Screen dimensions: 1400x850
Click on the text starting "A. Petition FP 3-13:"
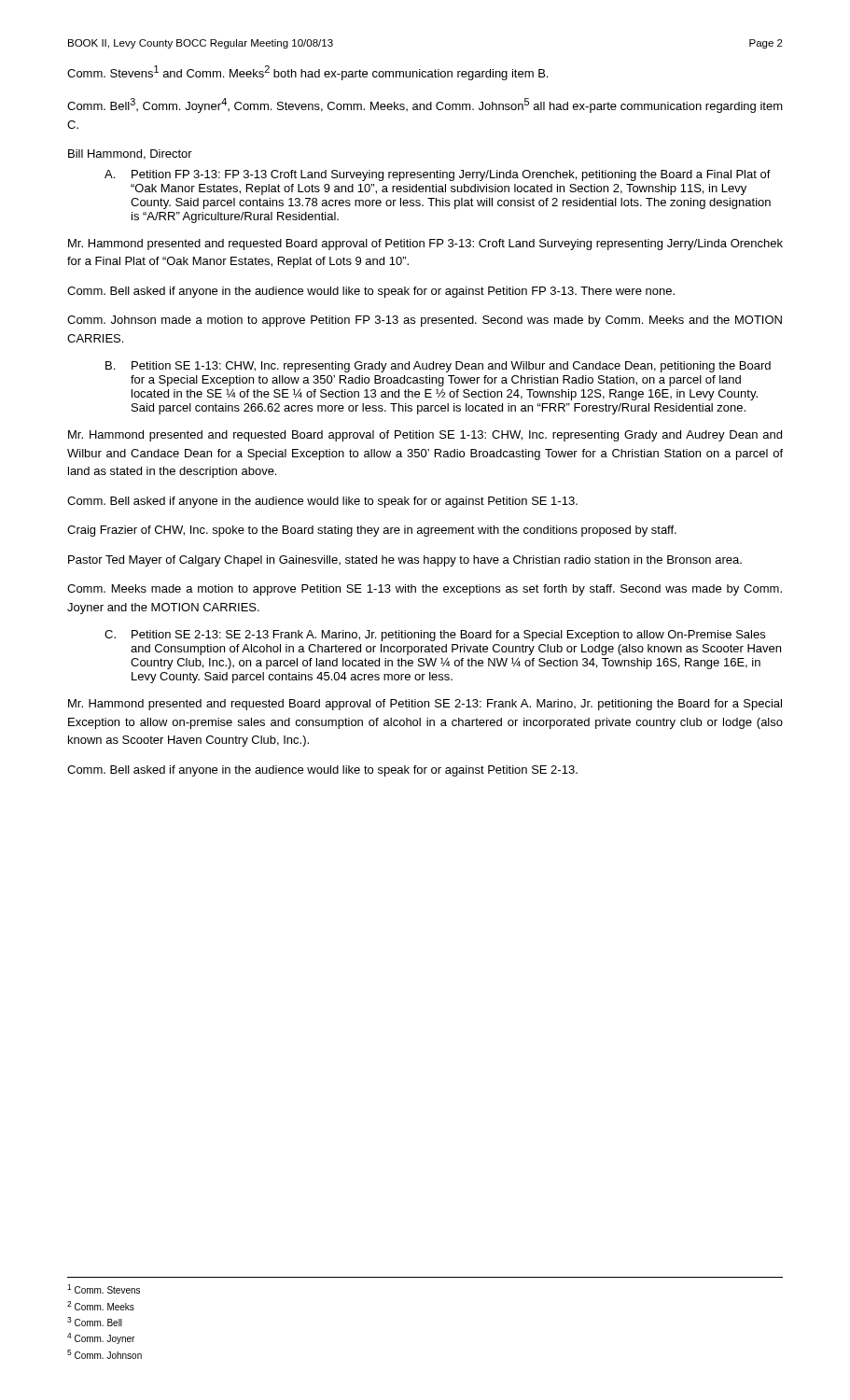coord(444,195)
